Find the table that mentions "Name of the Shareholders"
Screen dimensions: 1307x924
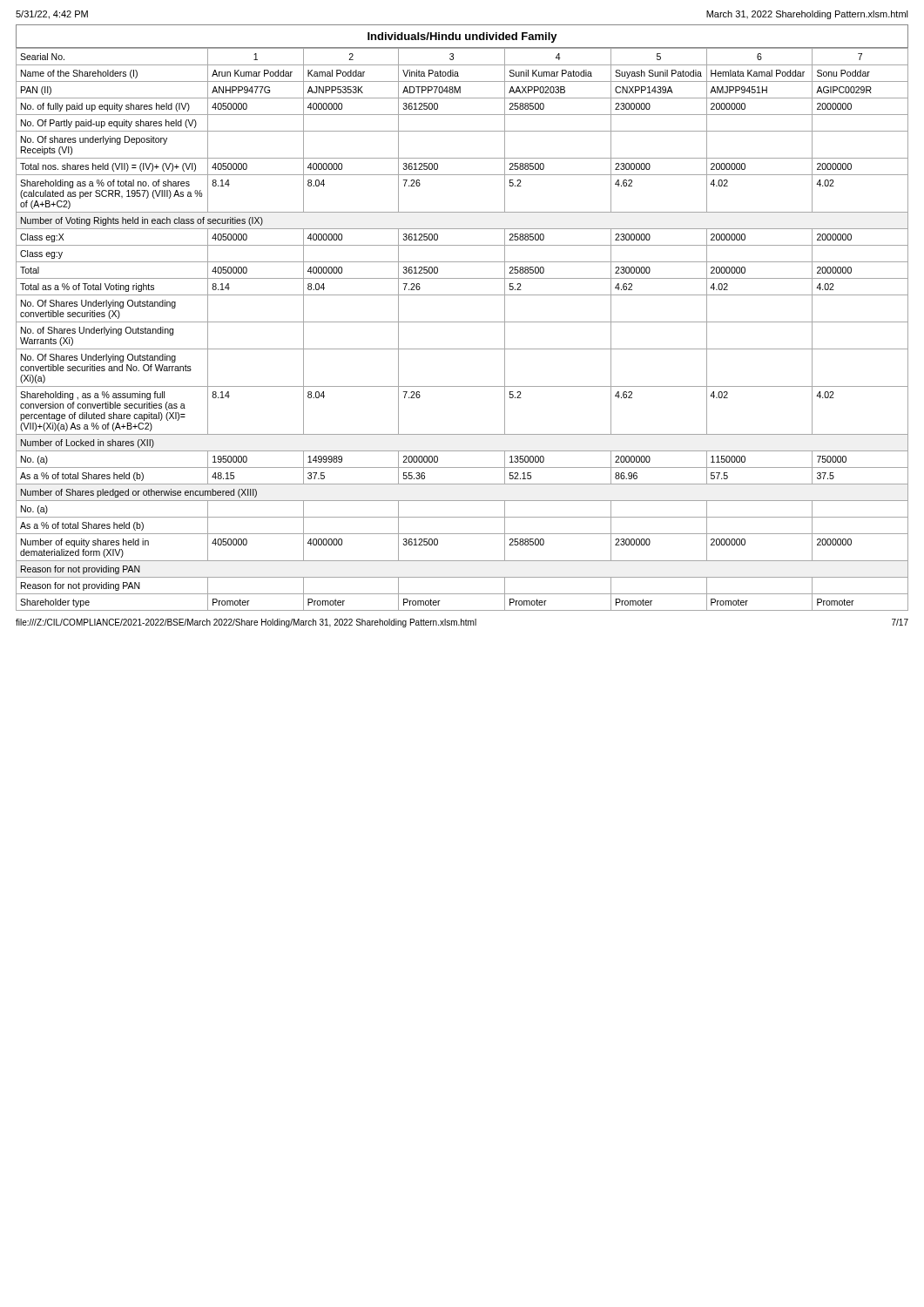tap(462, 329)
